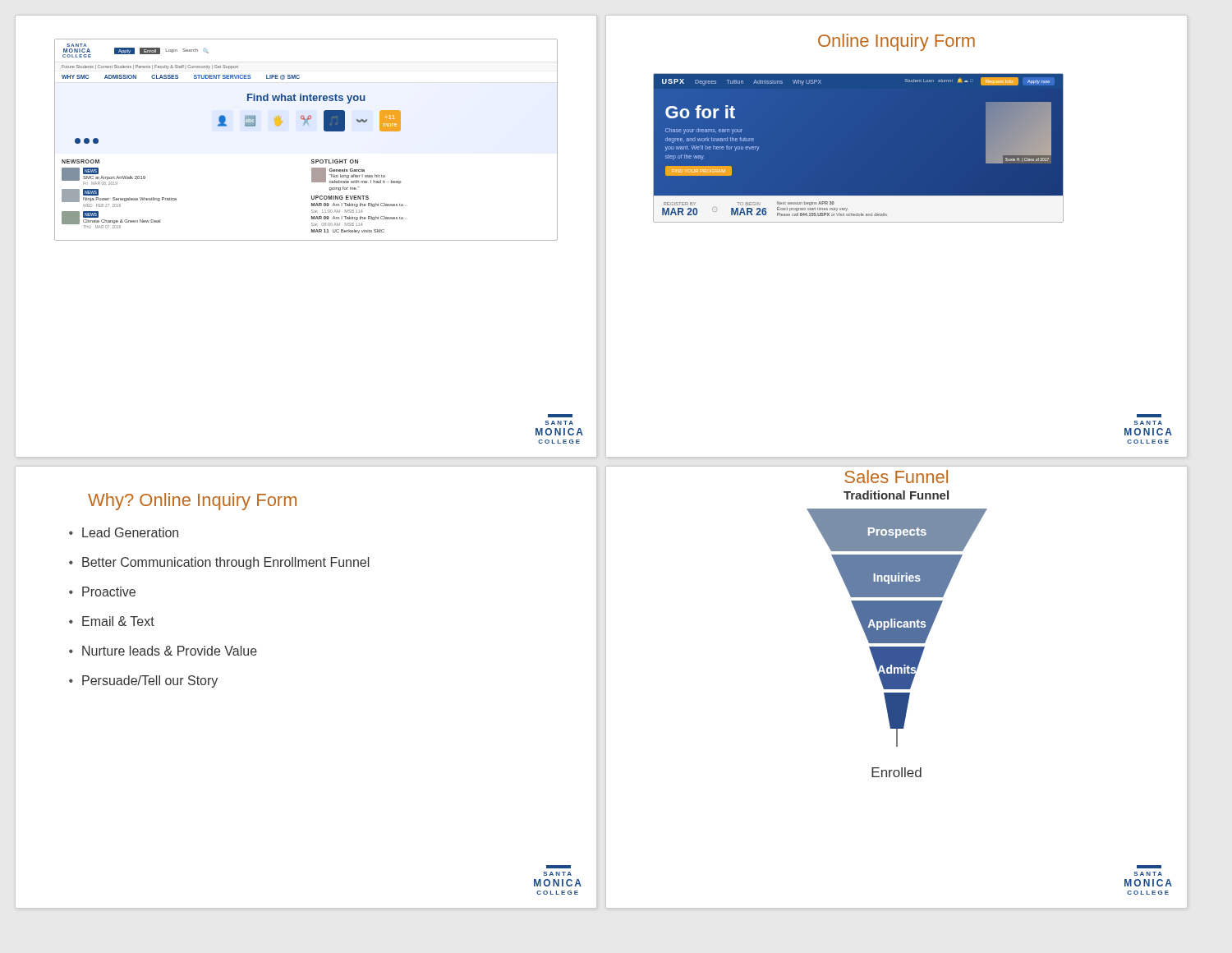Find the infographic

coord(896,635)
